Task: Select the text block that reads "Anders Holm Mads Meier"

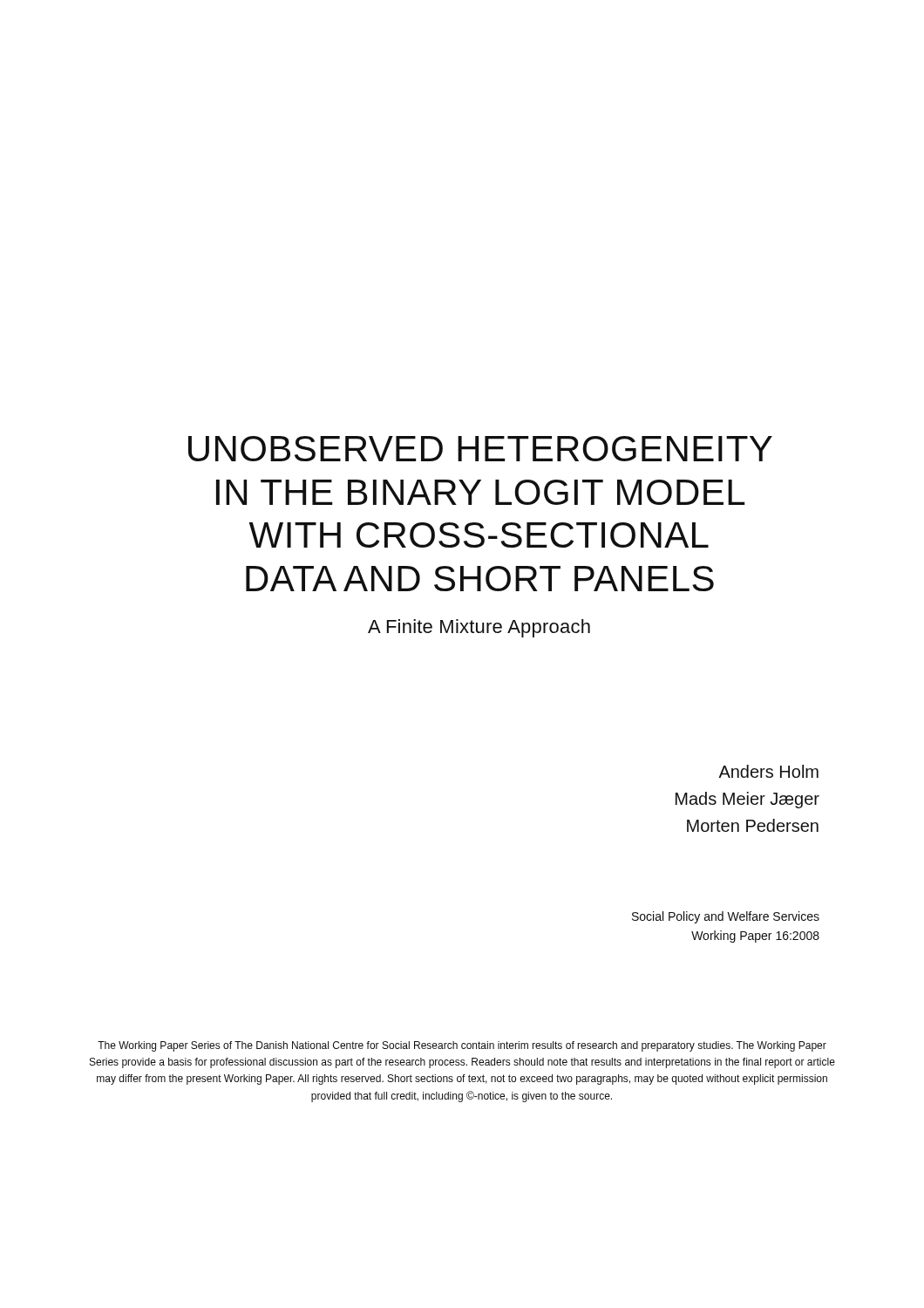Action: (747, 799)
